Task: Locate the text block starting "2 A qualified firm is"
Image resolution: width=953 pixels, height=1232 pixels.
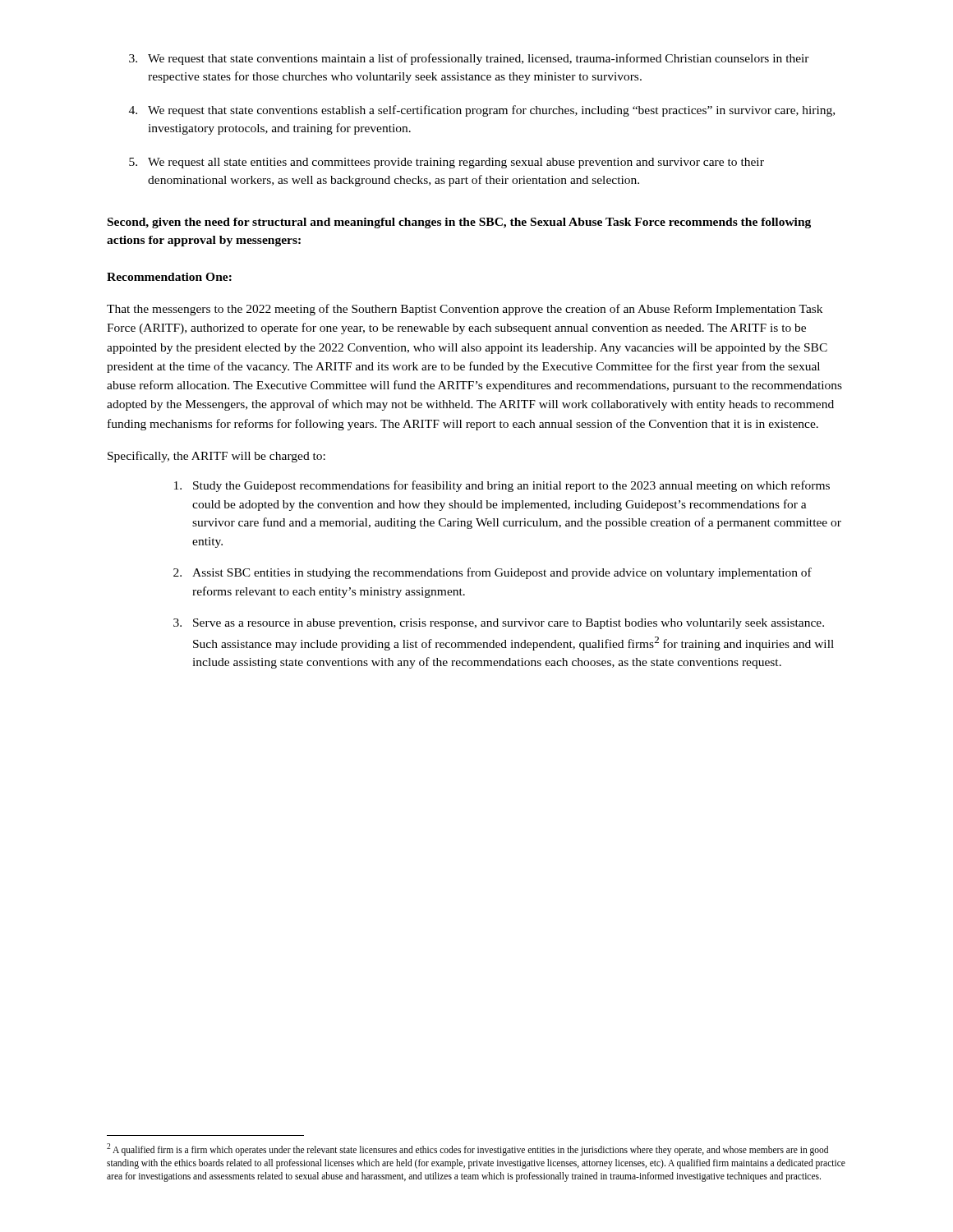Action: (x=476, y=1161)
